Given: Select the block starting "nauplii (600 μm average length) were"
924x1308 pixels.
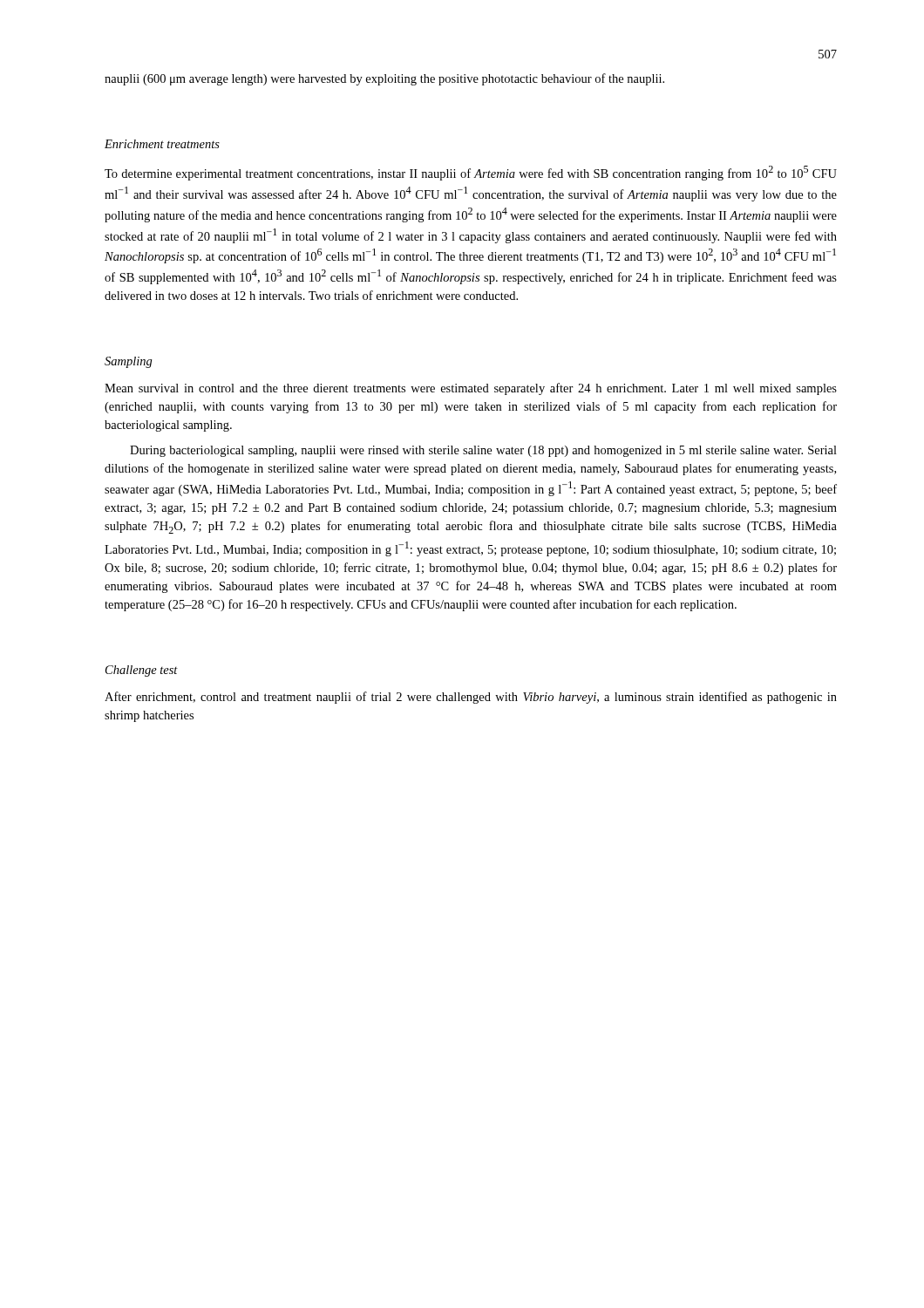Looking at the screenshot, I should pyautogui.click(x=471, y=79).
